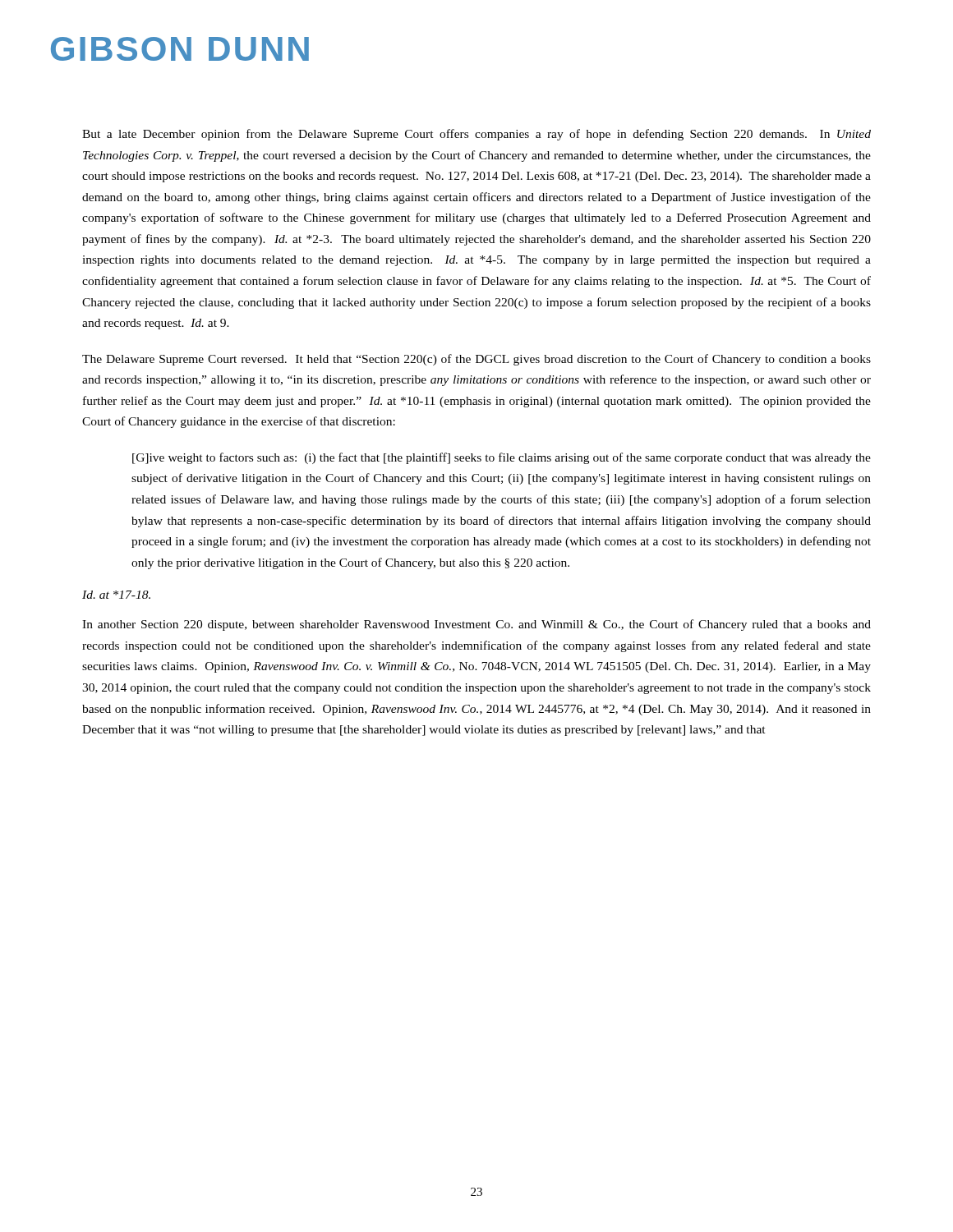This screenshot has width=953, height=1232.
Task: Find the logo
Action: point(181,49)
